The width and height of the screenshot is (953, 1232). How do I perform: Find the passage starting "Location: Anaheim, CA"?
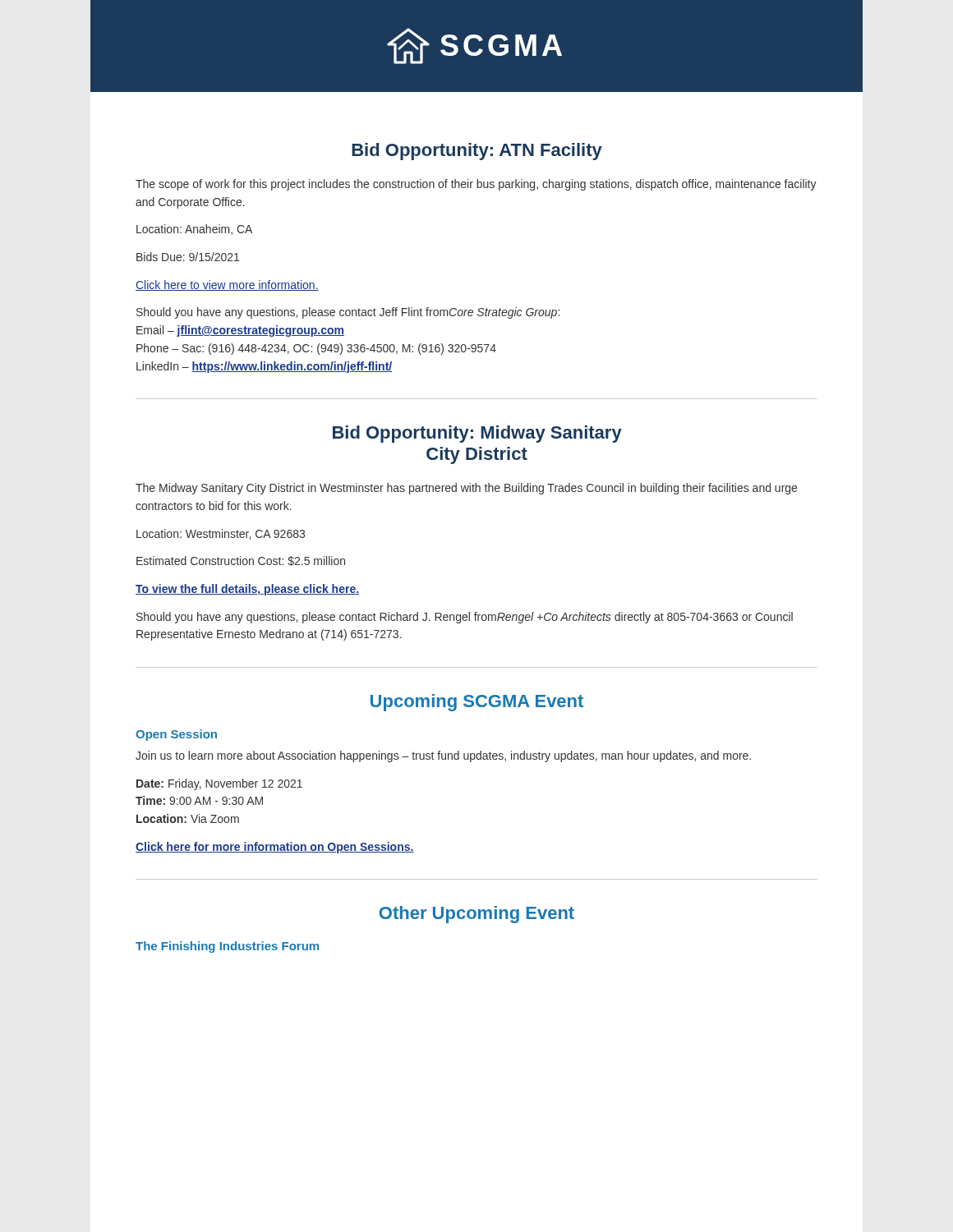[x=194, y=230]
